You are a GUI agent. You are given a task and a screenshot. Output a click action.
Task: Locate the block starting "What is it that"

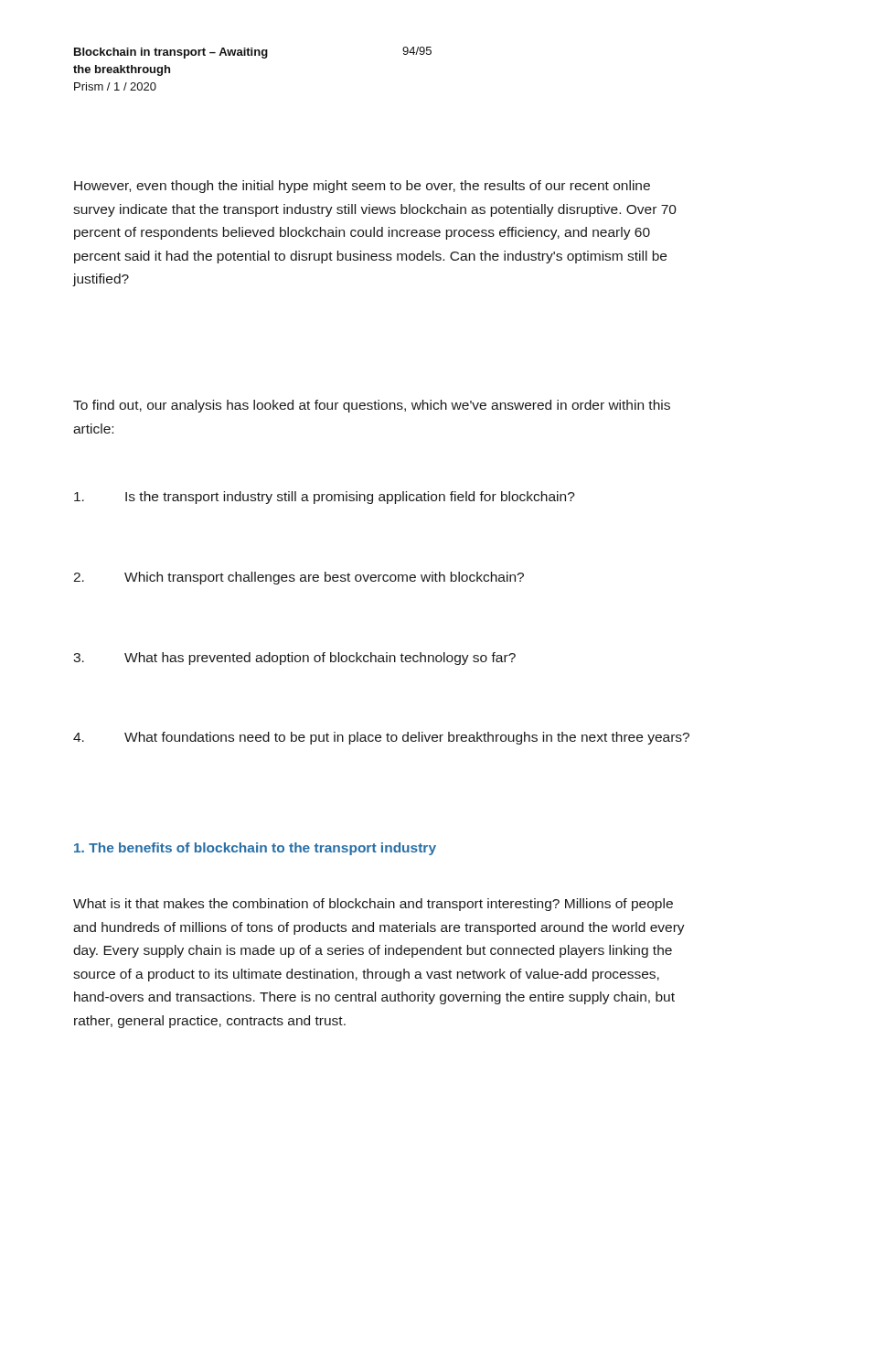(379, 962)
